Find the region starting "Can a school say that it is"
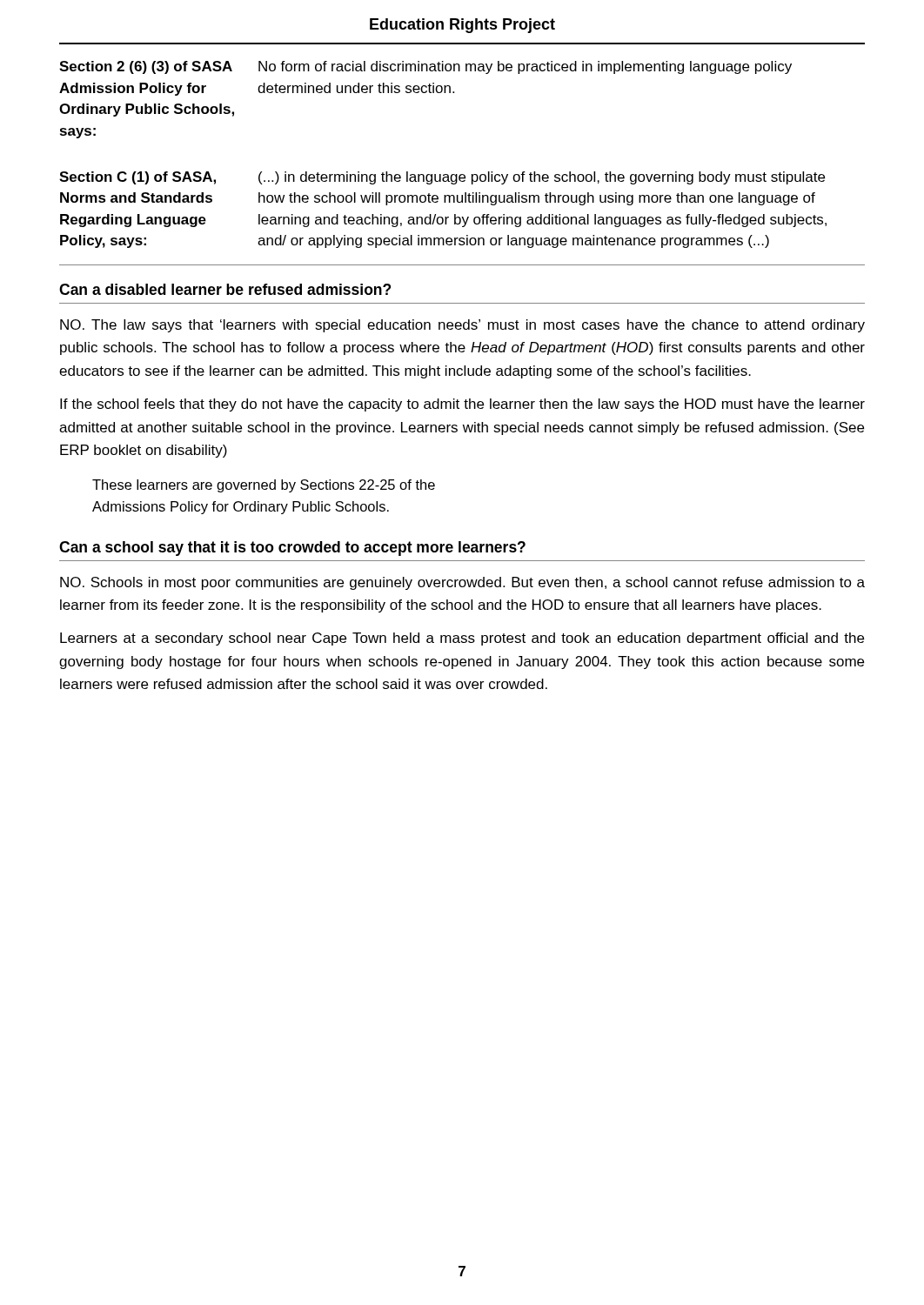Image resolution: width=924 pixels, height=1305 pixels. pyautogui.click(x=293, y=547)
